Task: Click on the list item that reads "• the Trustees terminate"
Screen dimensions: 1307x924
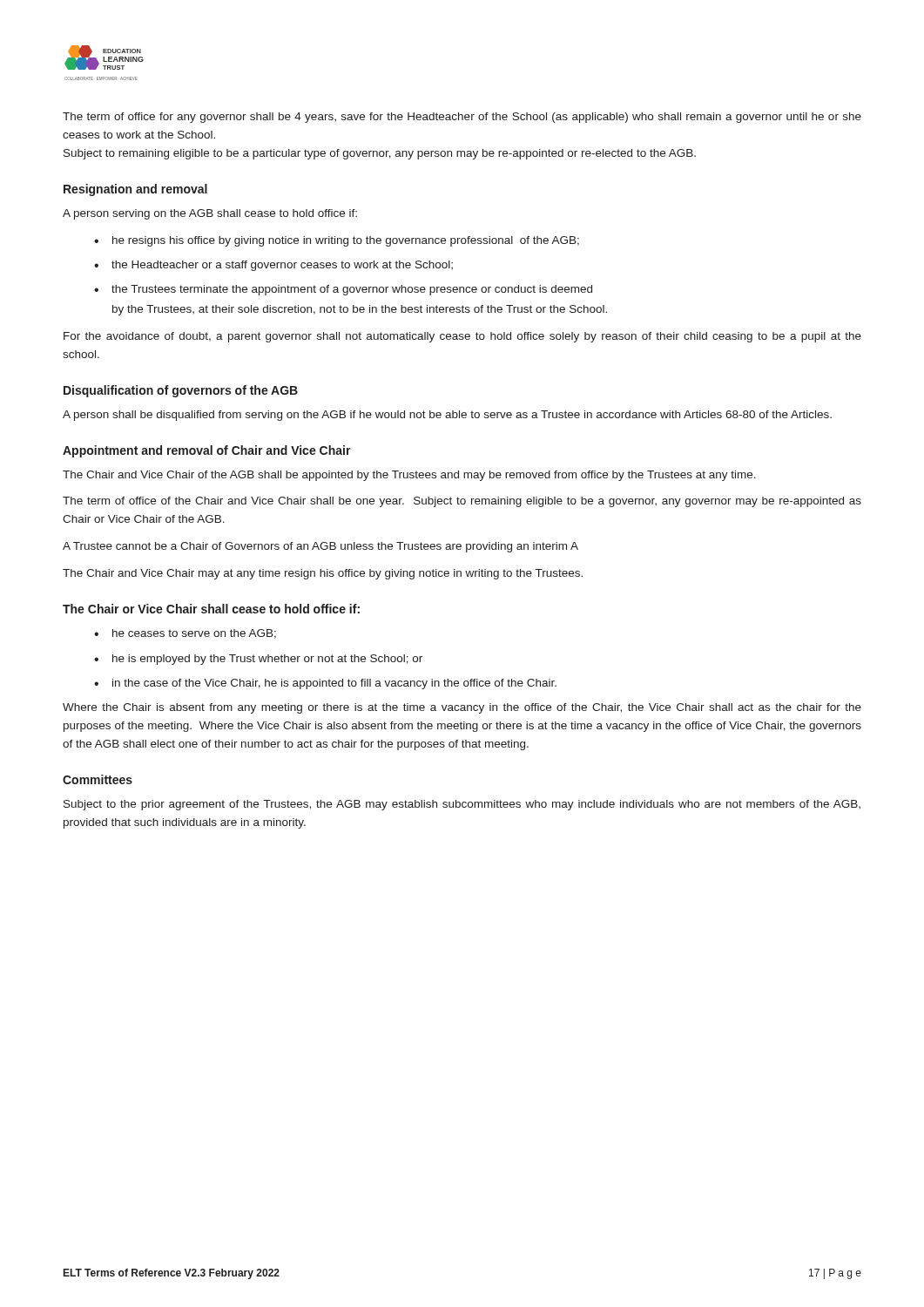Action: (x=478, y=291)
